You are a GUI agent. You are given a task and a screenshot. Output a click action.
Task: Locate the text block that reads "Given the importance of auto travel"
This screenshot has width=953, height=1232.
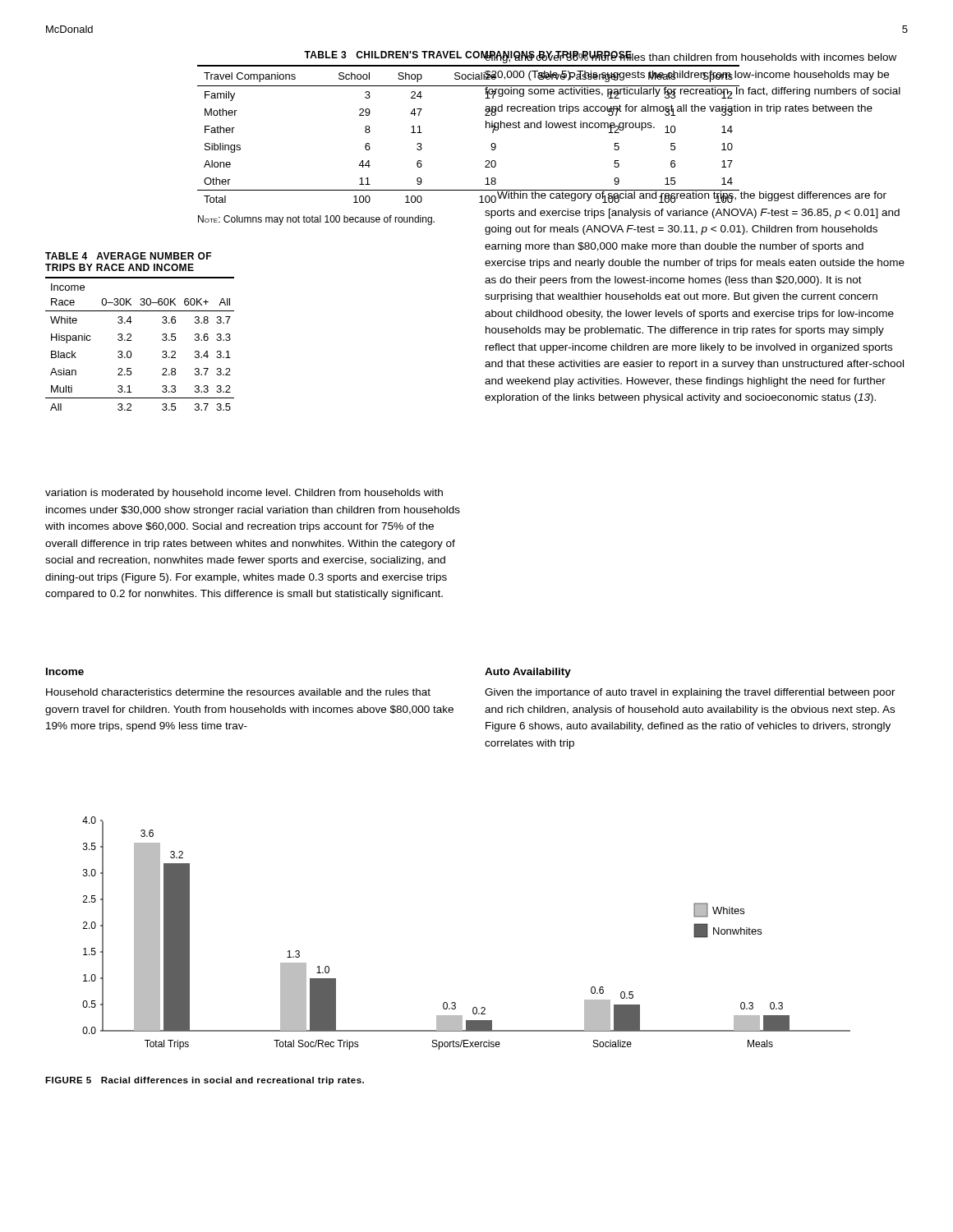click(690, 717)
